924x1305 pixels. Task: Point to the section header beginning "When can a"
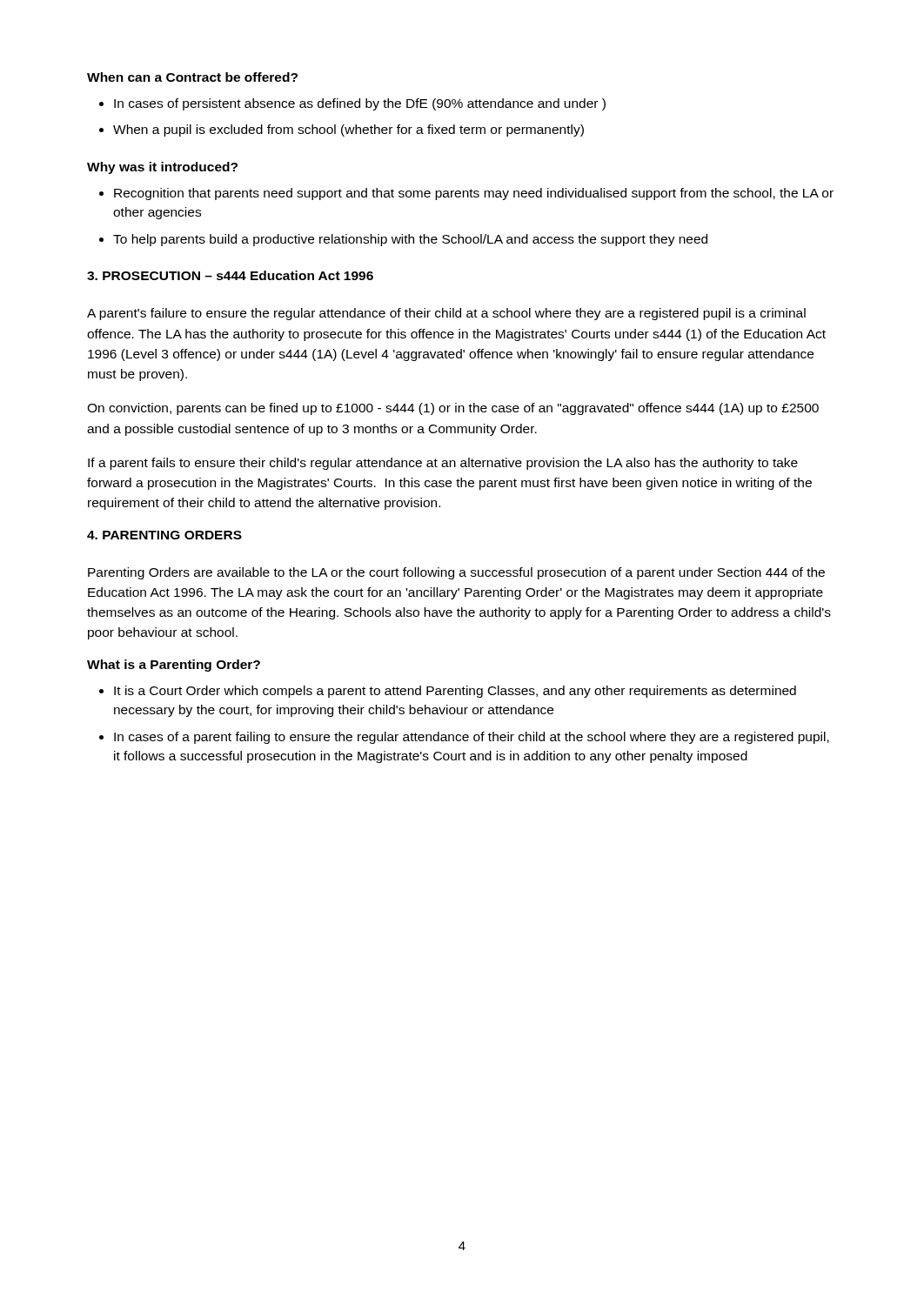462,105
